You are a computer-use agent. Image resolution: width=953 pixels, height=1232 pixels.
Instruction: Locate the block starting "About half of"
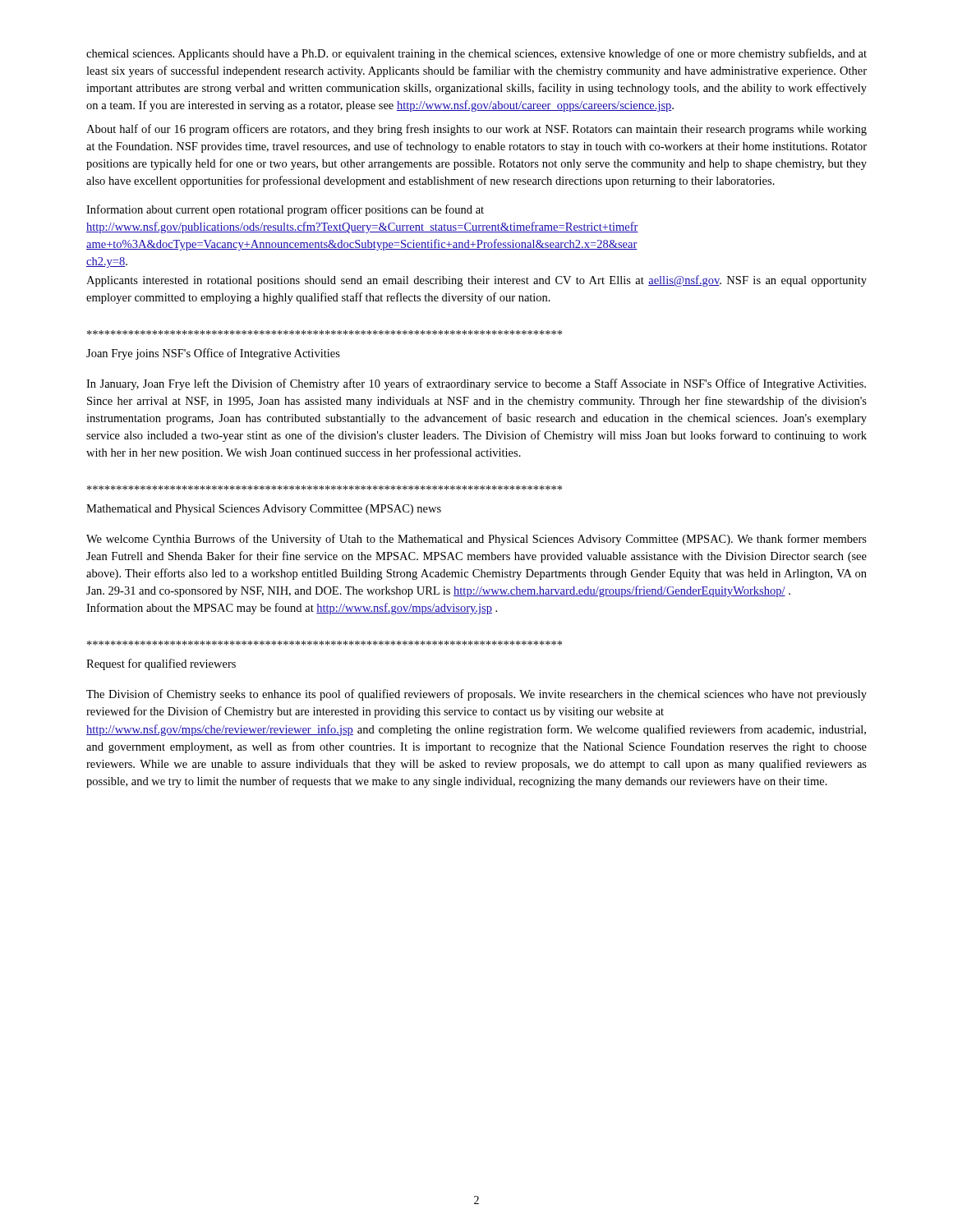[476, 155]
